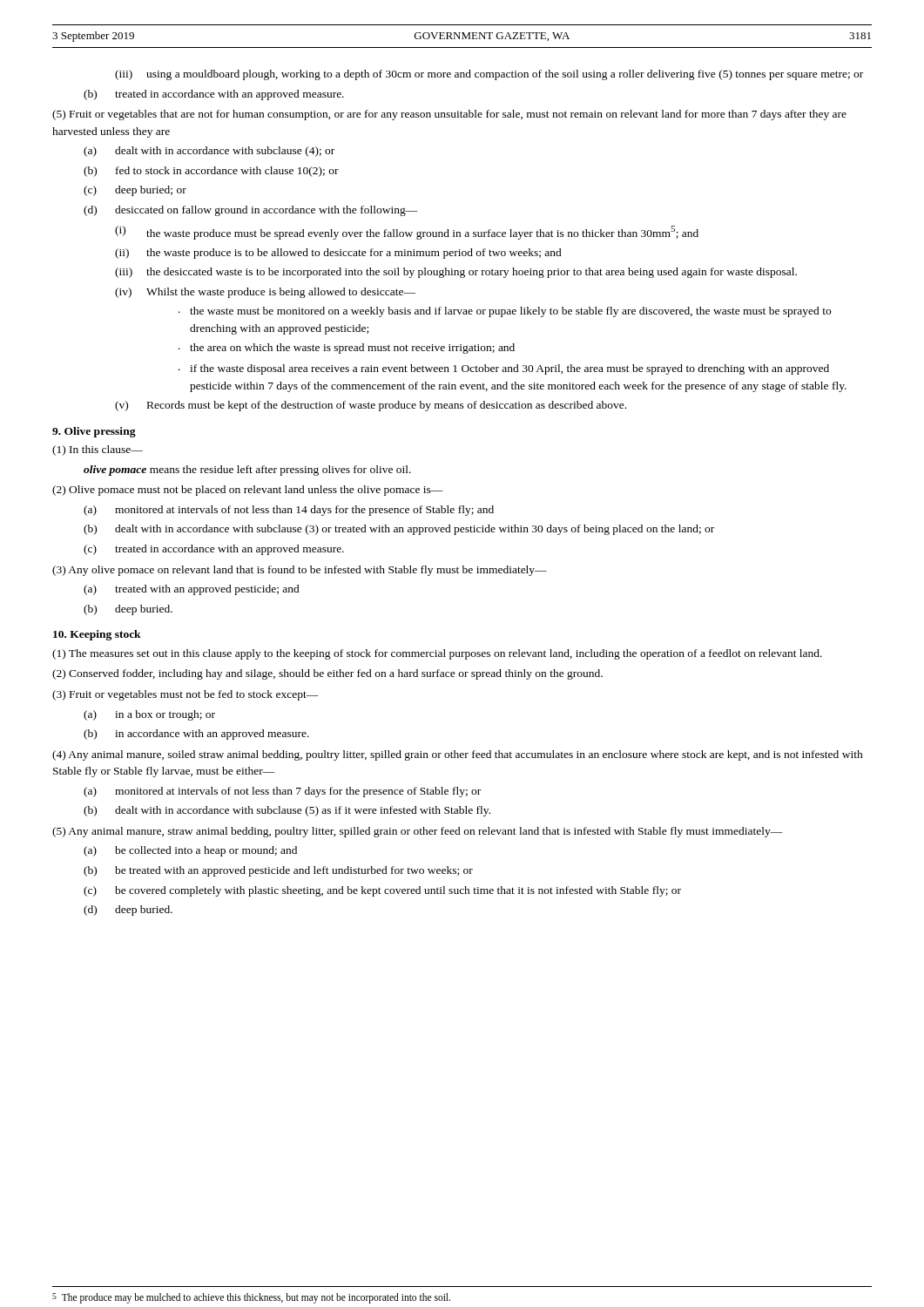Point to the passage starting "(d) deep buried."
The width and height of the screenshot is (924, 1307).
128,910
